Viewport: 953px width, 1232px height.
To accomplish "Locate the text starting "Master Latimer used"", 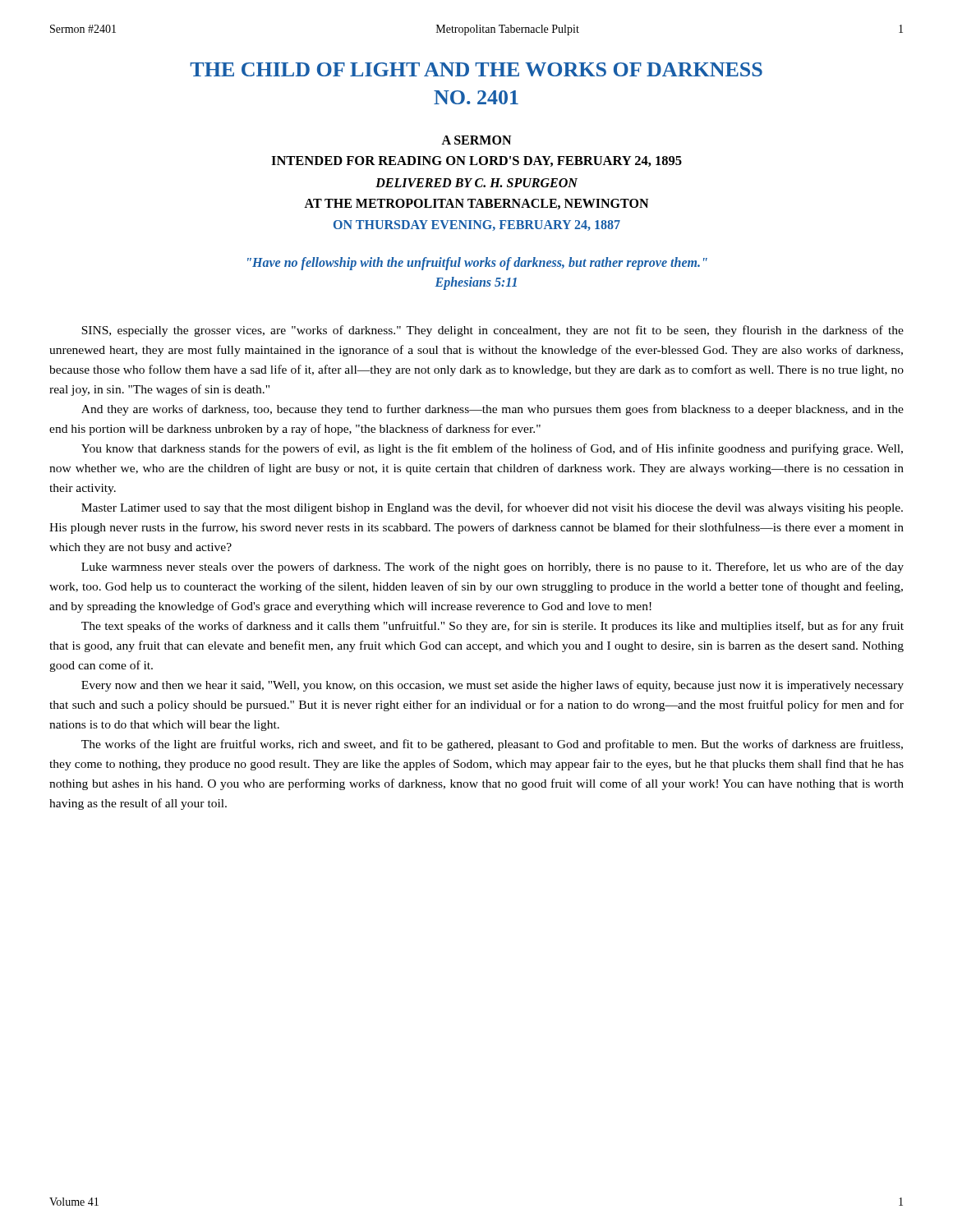I will 476,527.
